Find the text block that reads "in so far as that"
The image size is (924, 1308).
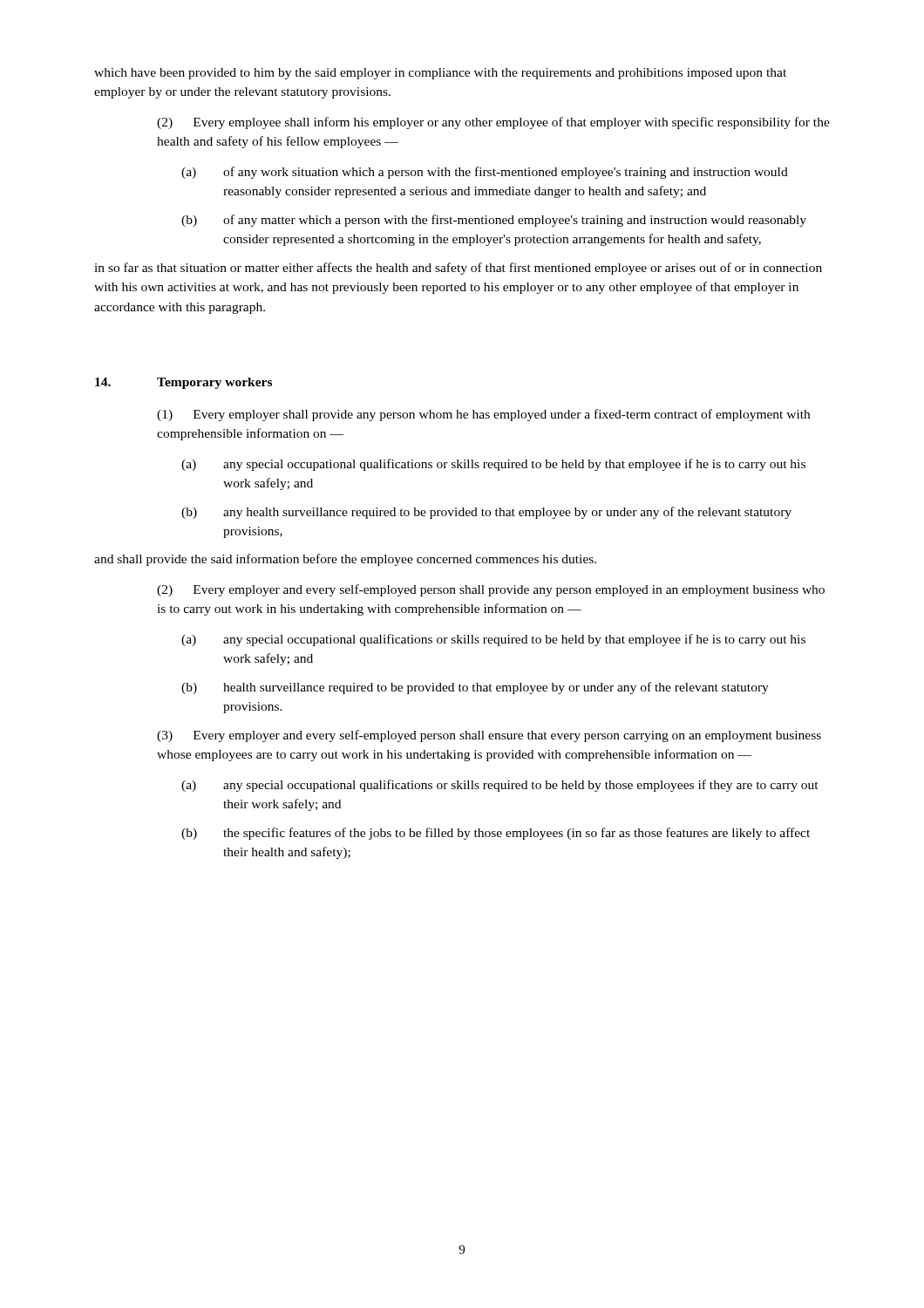tap(462, 287)
